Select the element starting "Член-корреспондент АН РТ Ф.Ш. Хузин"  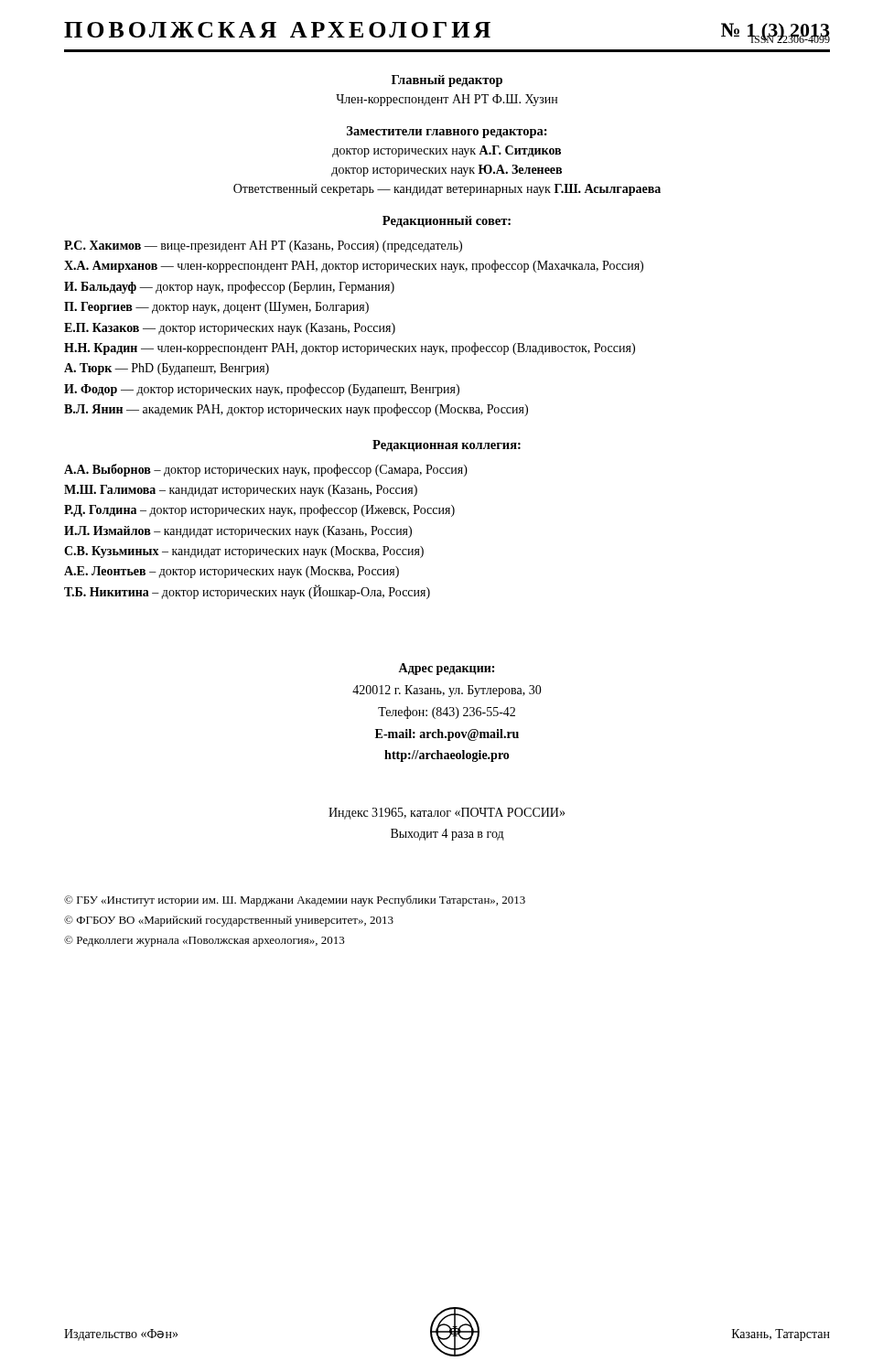coord(447,99)
